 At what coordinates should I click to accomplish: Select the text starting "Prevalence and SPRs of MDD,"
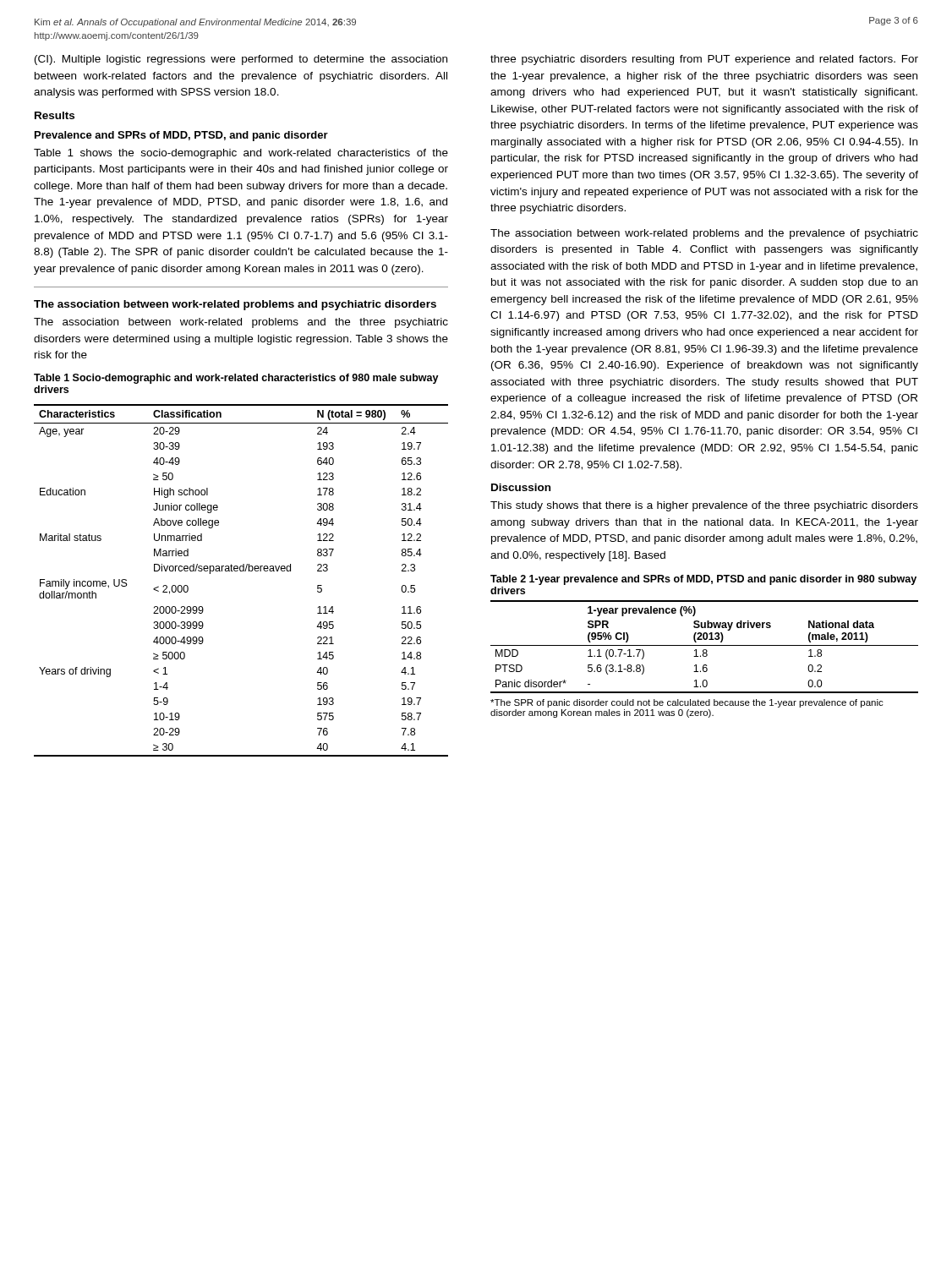pos(181,135)
